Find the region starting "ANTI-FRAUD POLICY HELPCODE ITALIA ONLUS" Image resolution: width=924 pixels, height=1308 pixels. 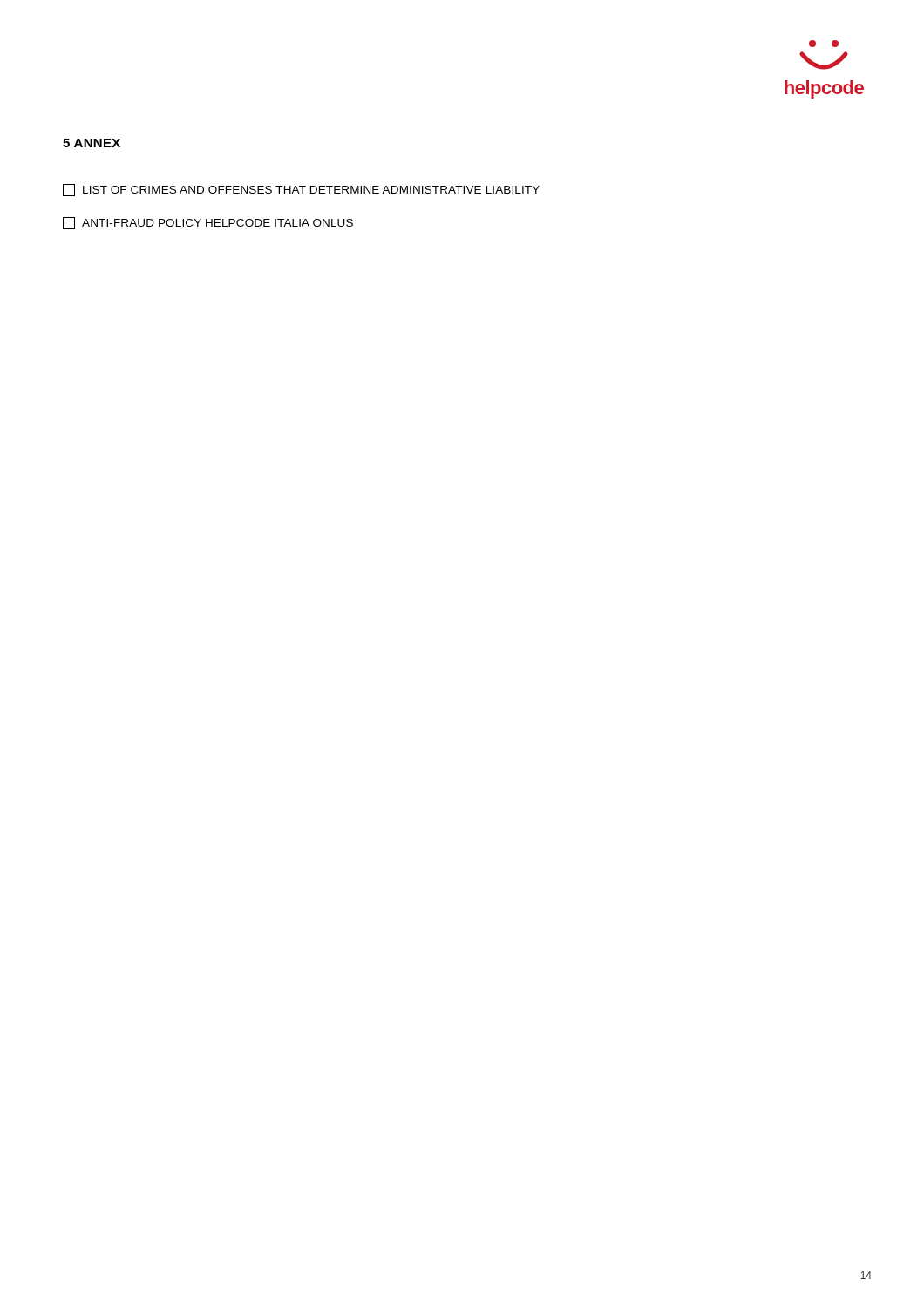(208, 223)
